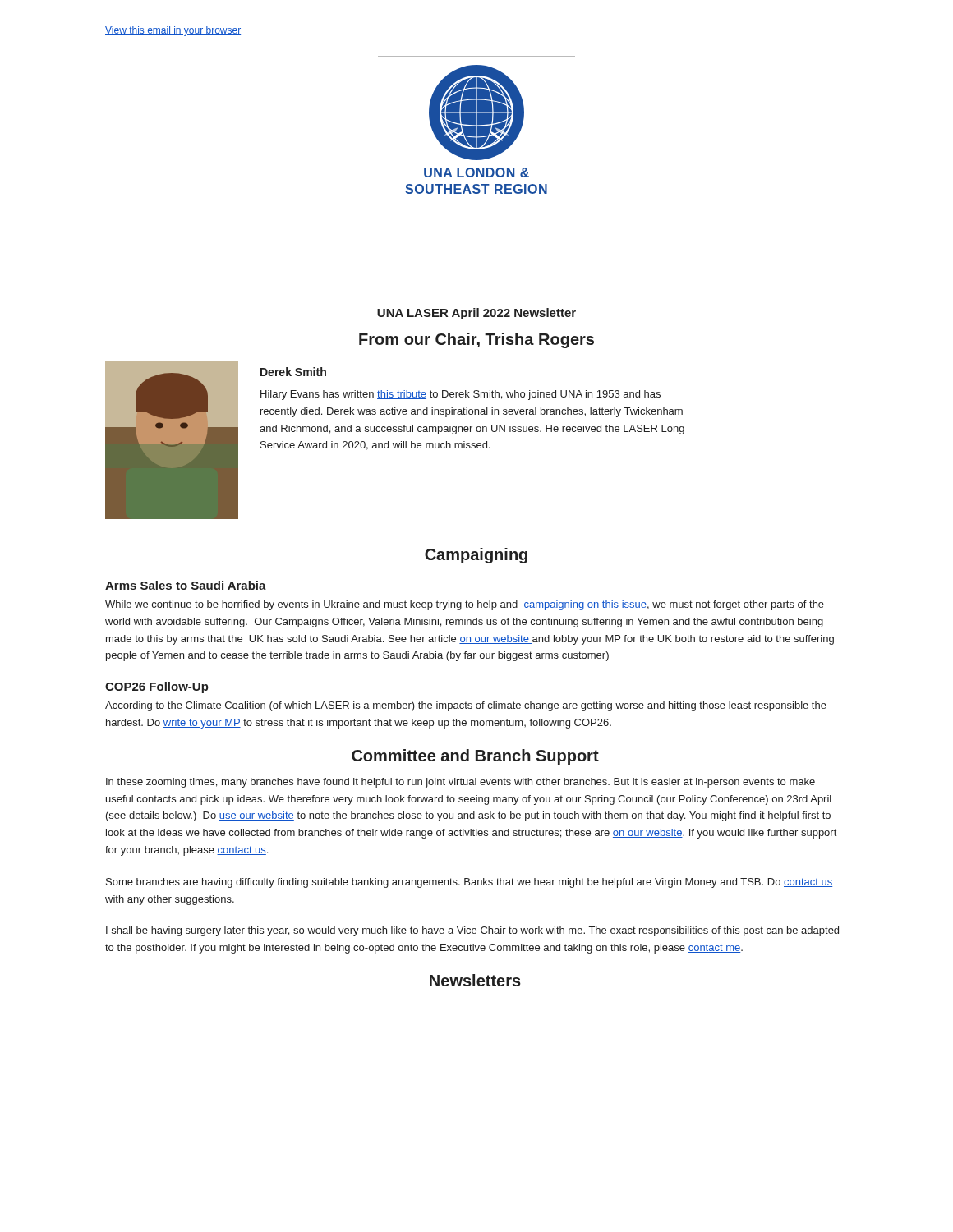Where is the passage that starts "While we continue"?
This screenshot has height=1232, width=953.
point(470,630)
